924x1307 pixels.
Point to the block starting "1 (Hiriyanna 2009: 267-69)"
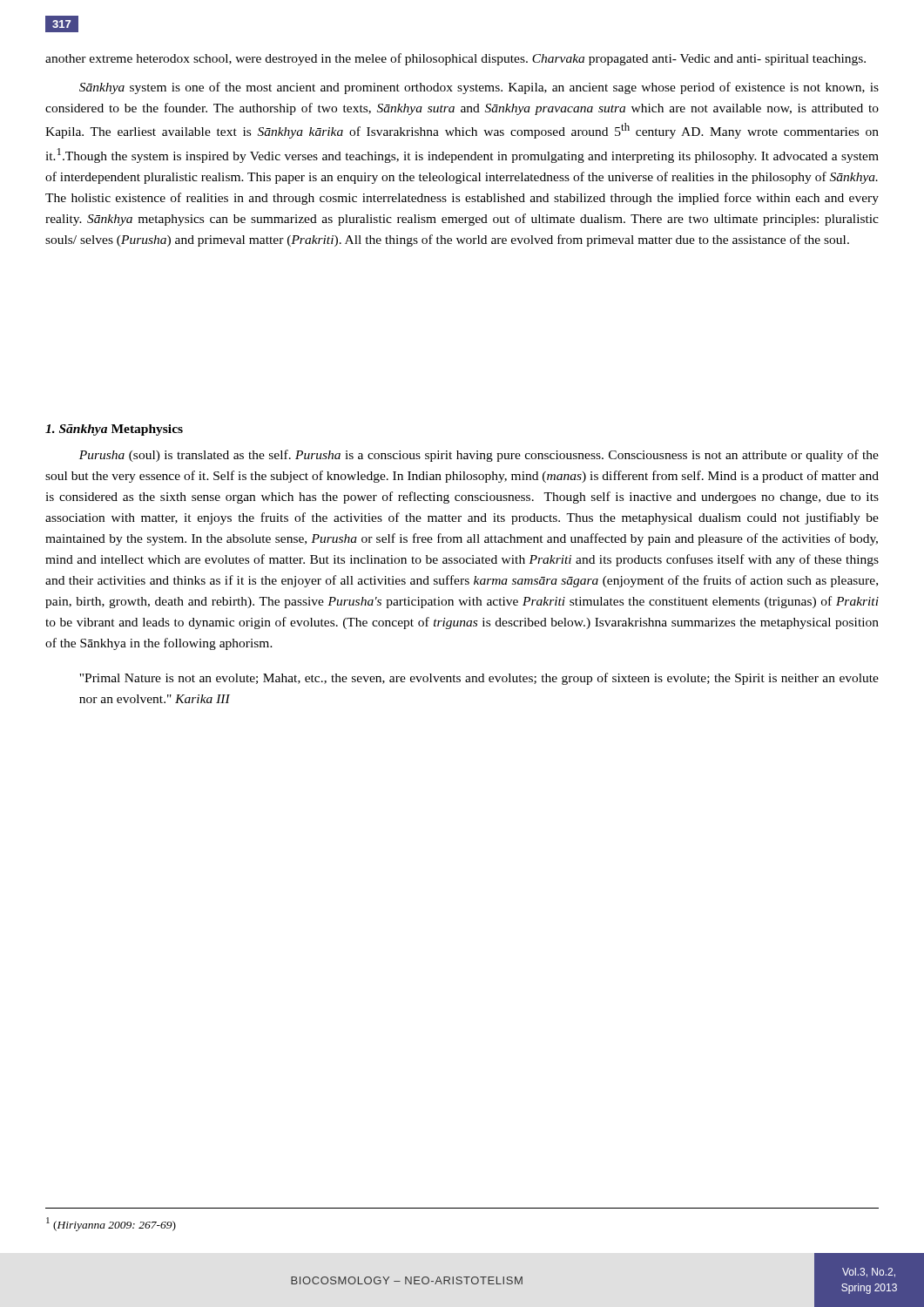111,1223
